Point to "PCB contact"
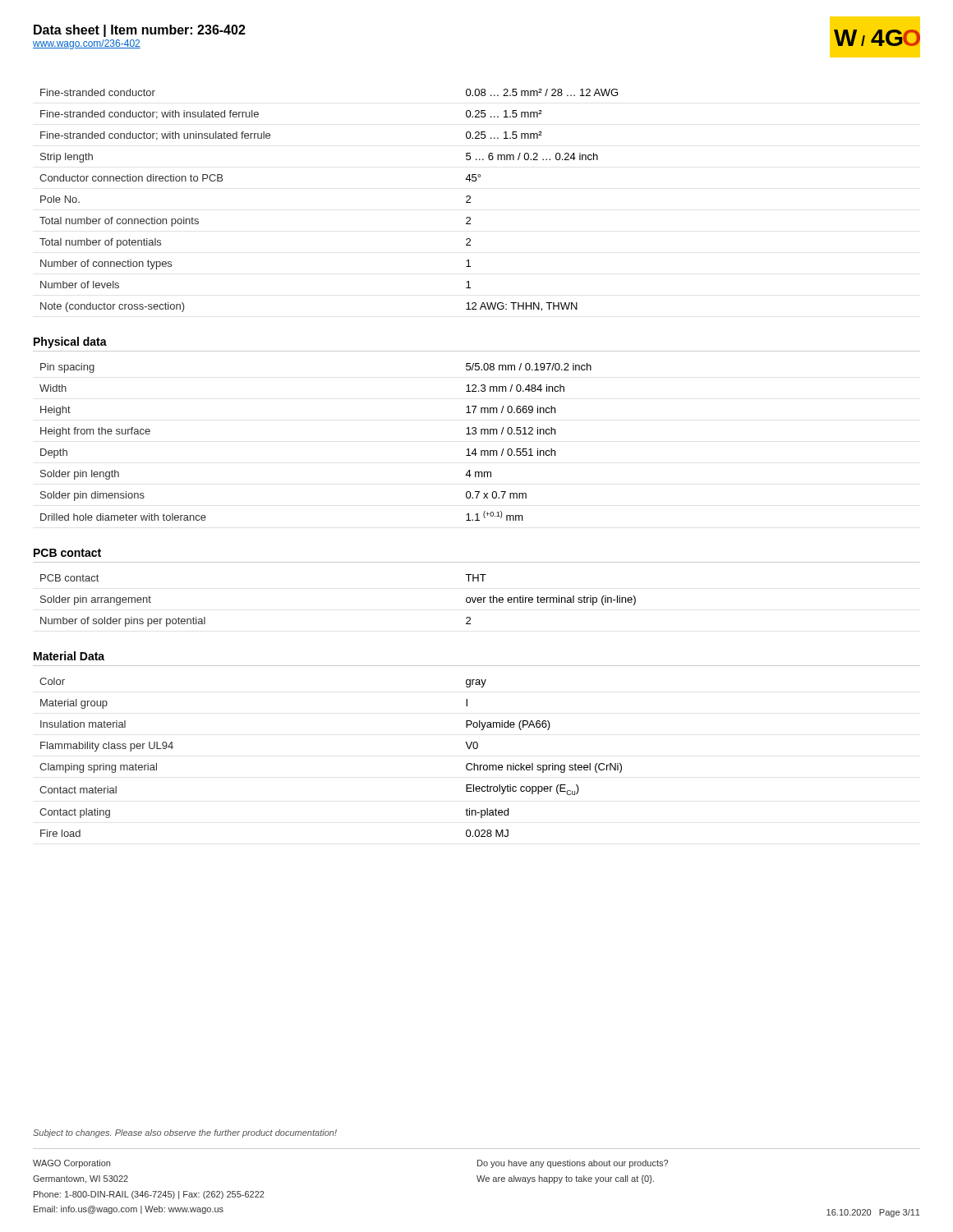This screenshot has width=953, height=1232. (x=67, y=553)
